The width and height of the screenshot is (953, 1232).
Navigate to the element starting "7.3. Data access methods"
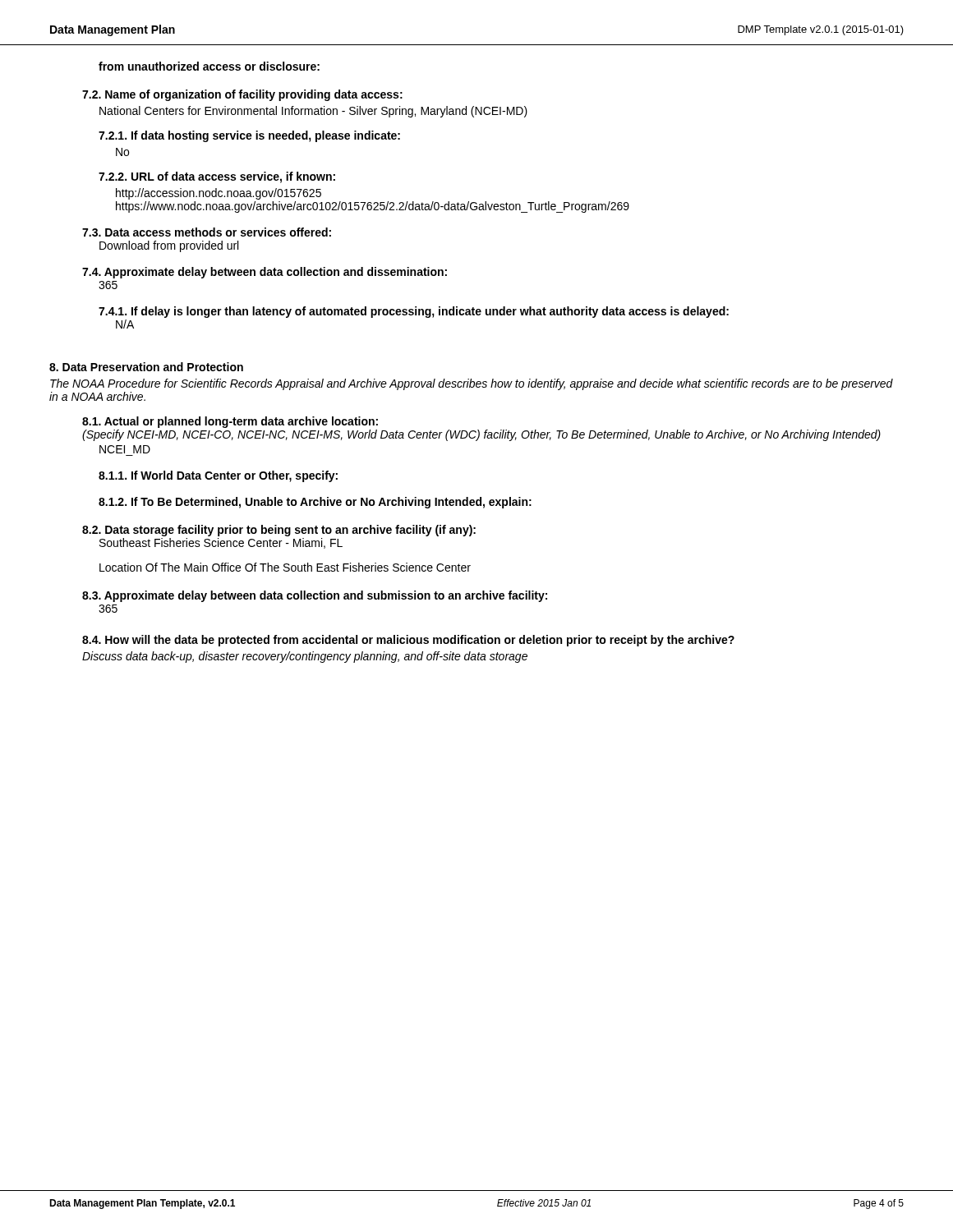207,232
